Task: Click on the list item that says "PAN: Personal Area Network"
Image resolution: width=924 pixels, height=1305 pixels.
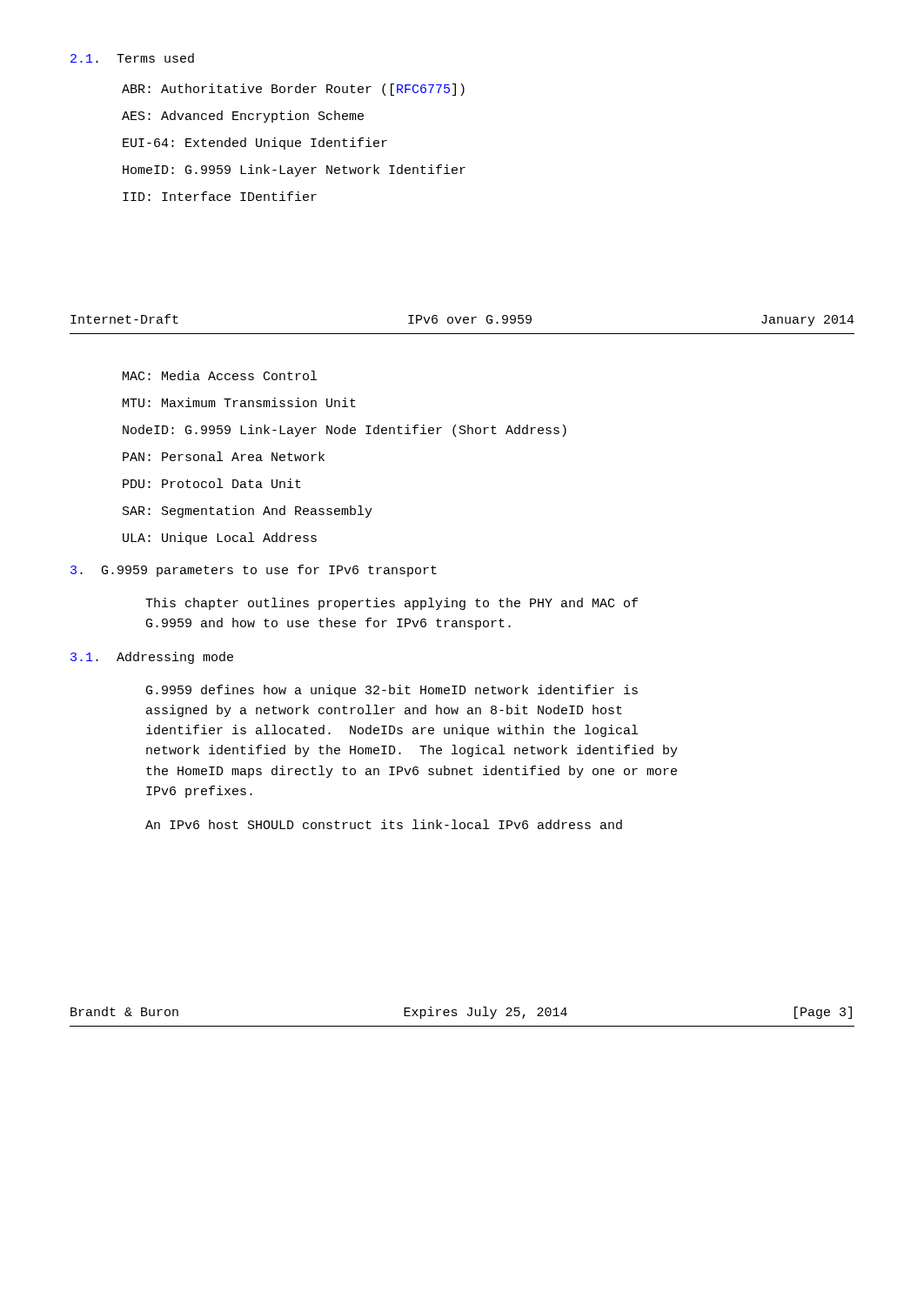Action: point(224,458)
